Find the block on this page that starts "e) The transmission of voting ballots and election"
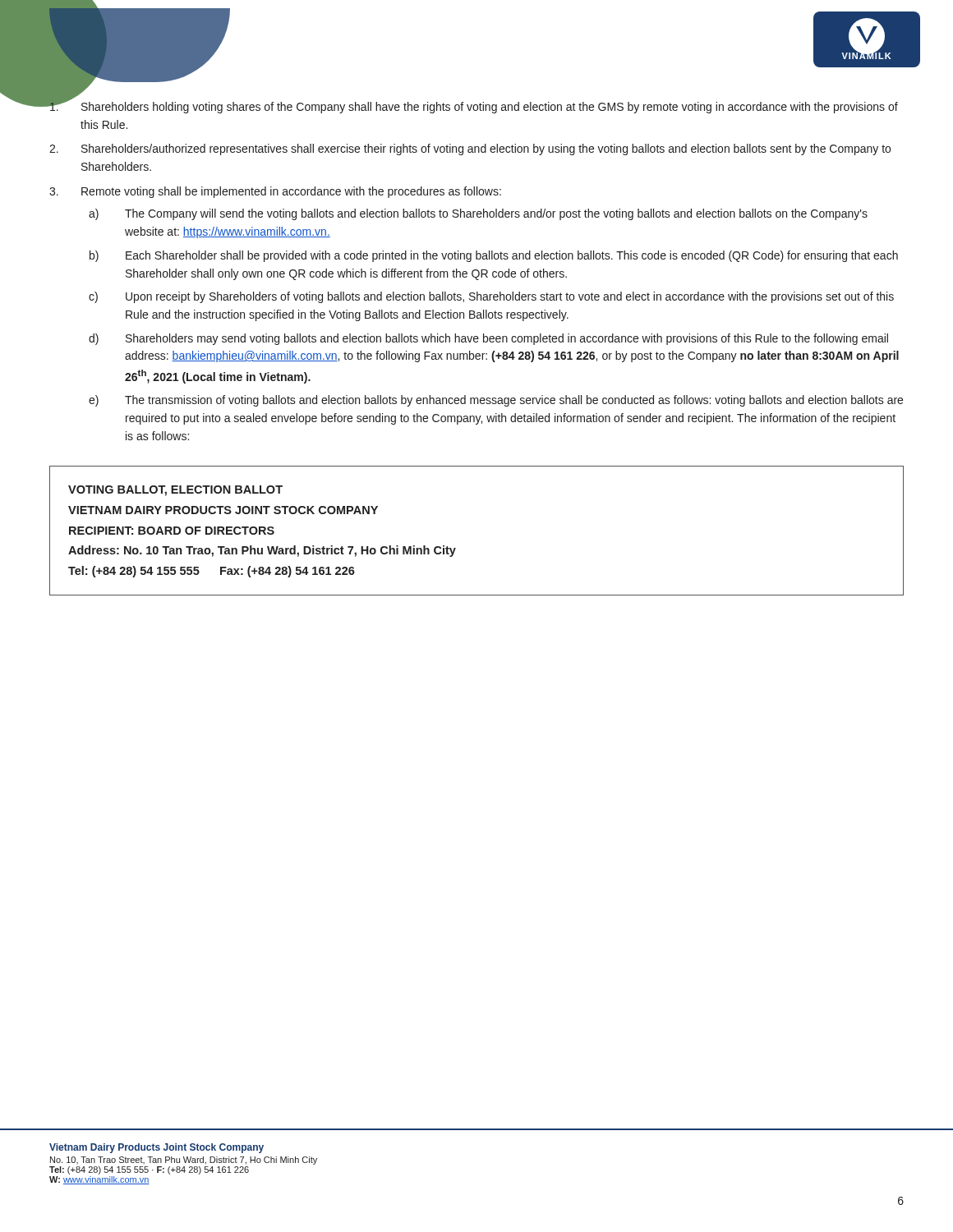Image resolution: width=953 pixels, height=1232 pixels. 492,419
